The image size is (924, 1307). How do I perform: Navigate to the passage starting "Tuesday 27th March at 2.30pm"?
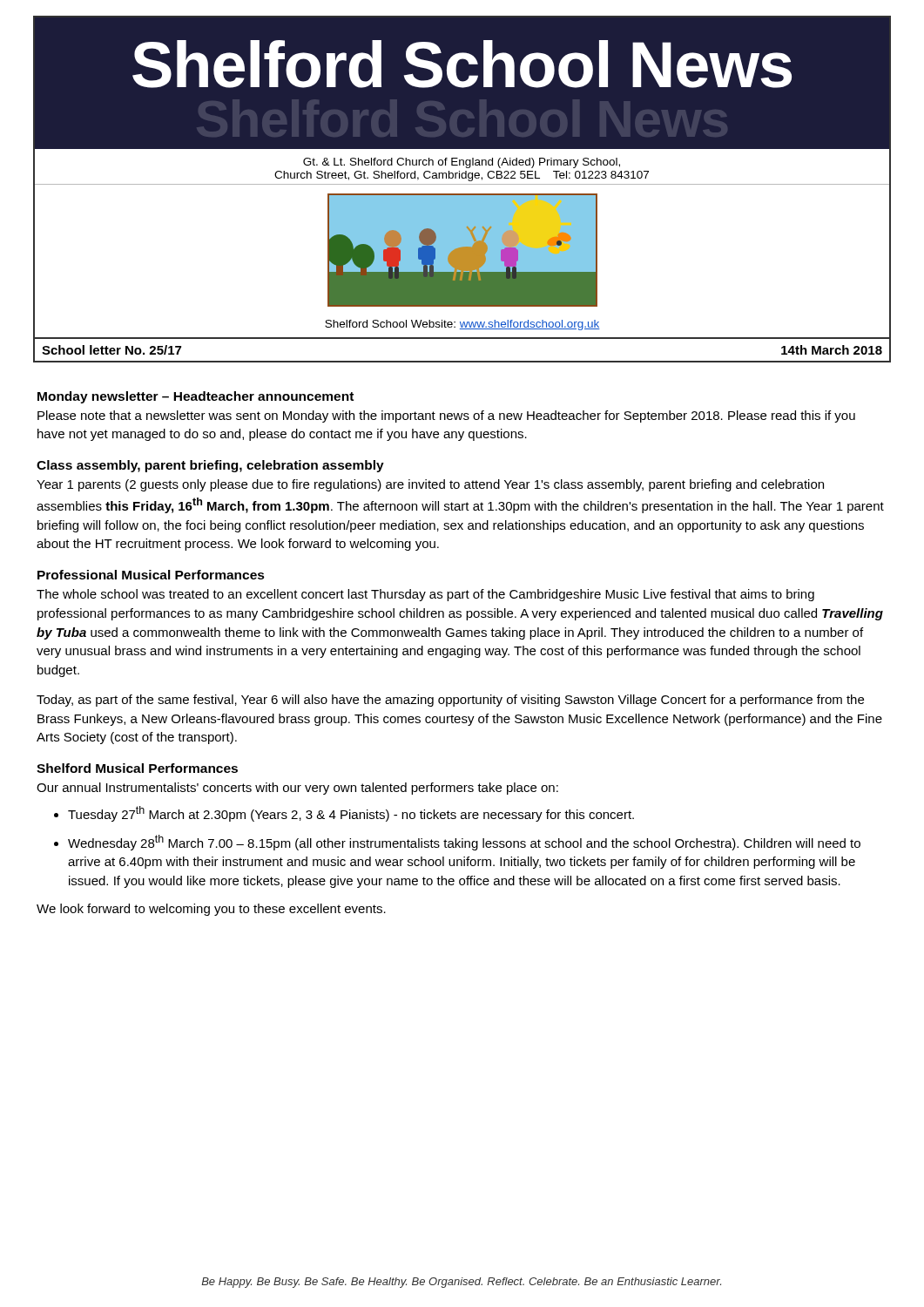coord(352,813)
